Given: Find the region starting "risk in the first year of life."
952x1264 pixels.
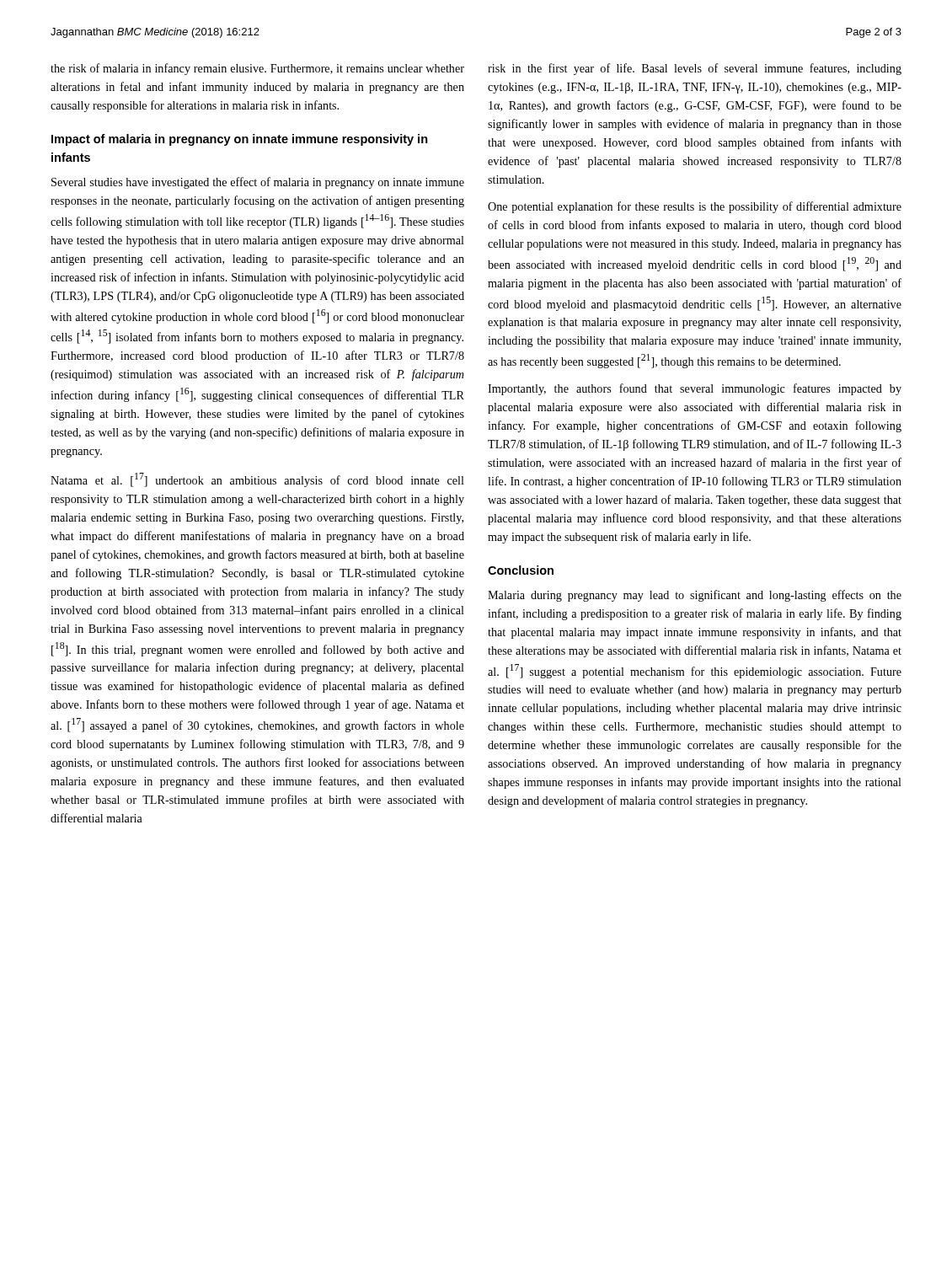Looking at the screenshot, I should 695,303.
